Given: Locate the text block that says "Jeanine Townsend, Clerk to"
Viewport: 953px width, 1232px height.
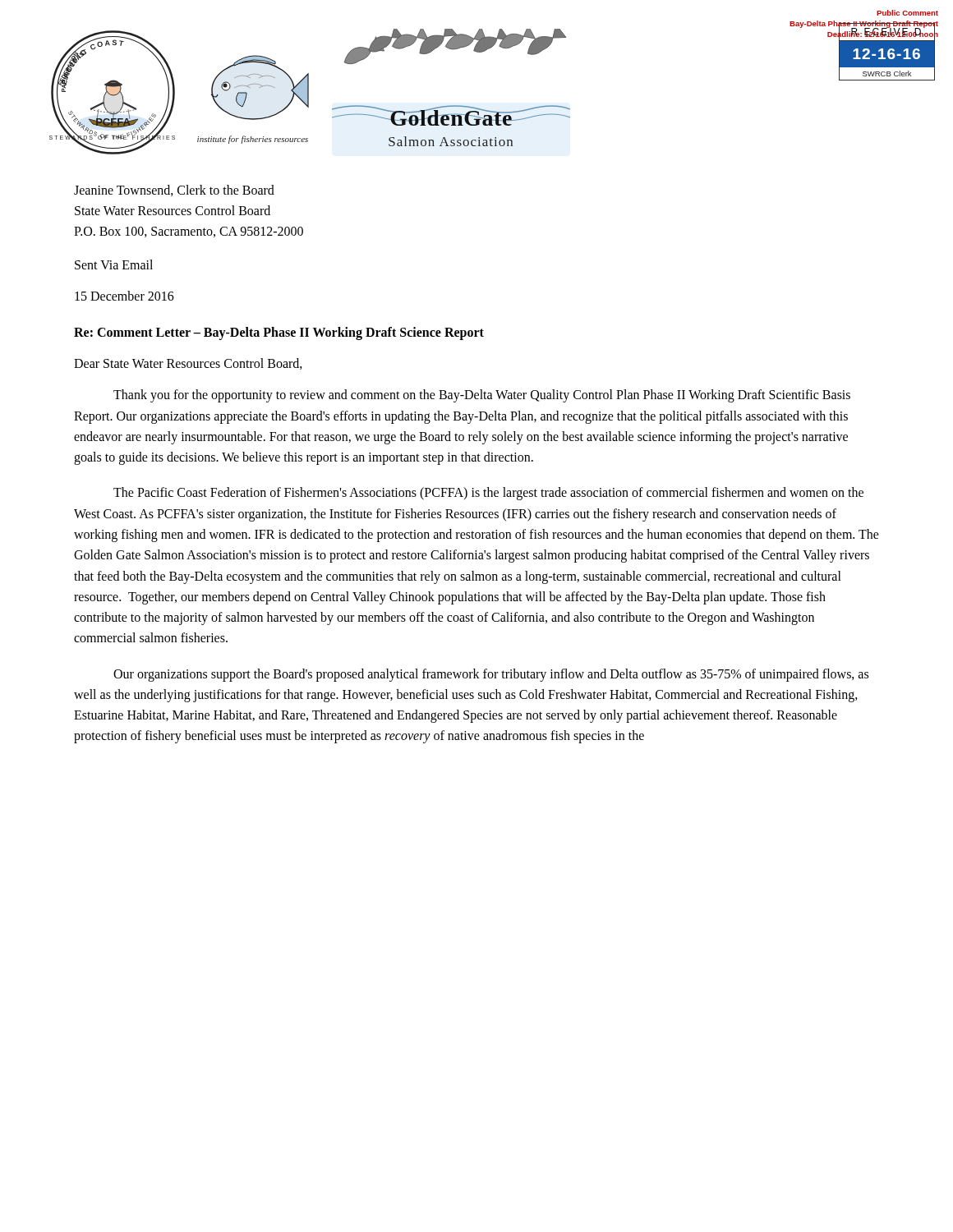Looking at the screenshot, I should (189, 211).
